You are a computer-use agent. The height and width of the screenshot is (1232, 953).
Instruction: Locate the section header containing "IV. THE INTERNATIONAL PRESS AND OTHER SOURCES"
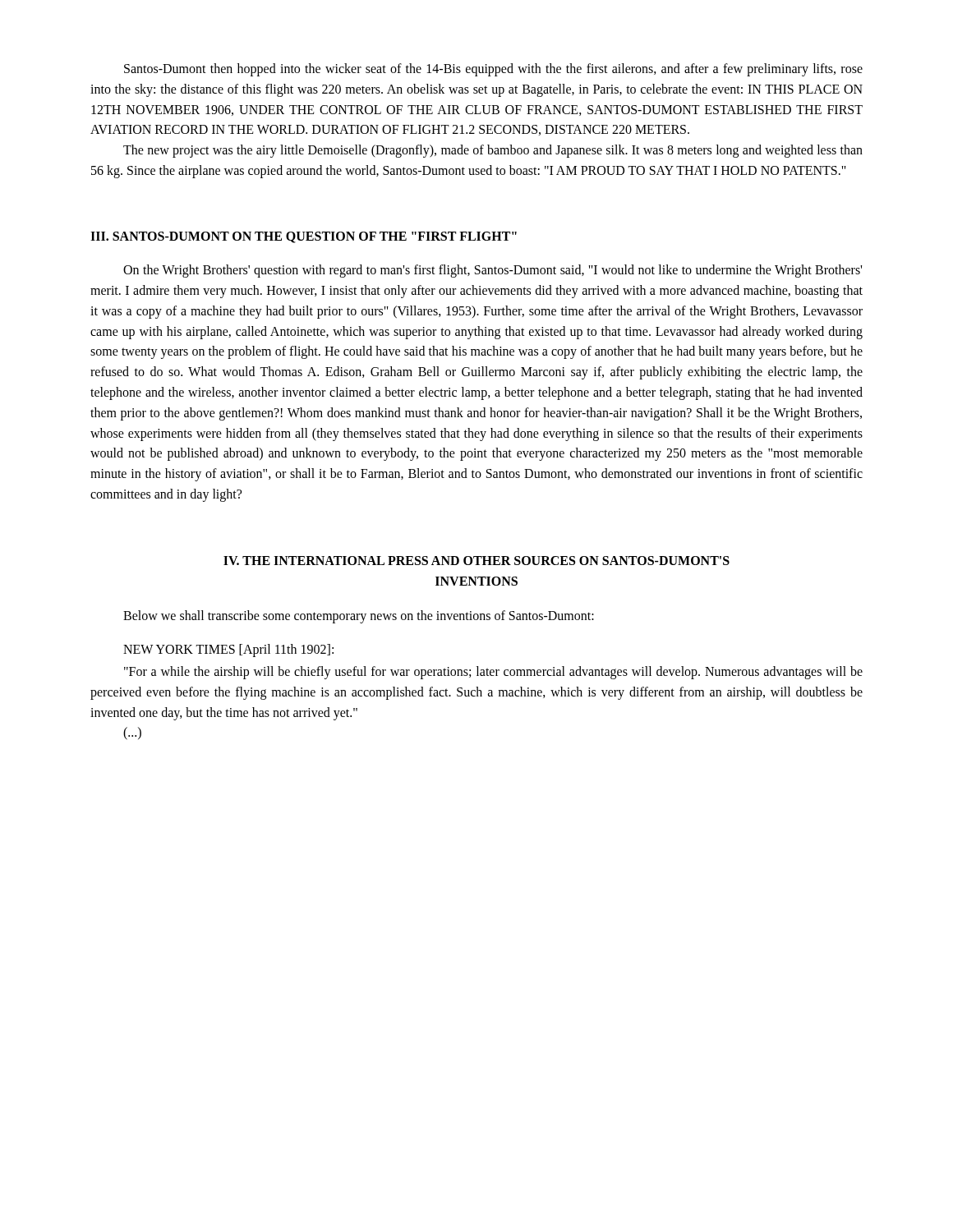pyautogui.click(x=476, y=571)
